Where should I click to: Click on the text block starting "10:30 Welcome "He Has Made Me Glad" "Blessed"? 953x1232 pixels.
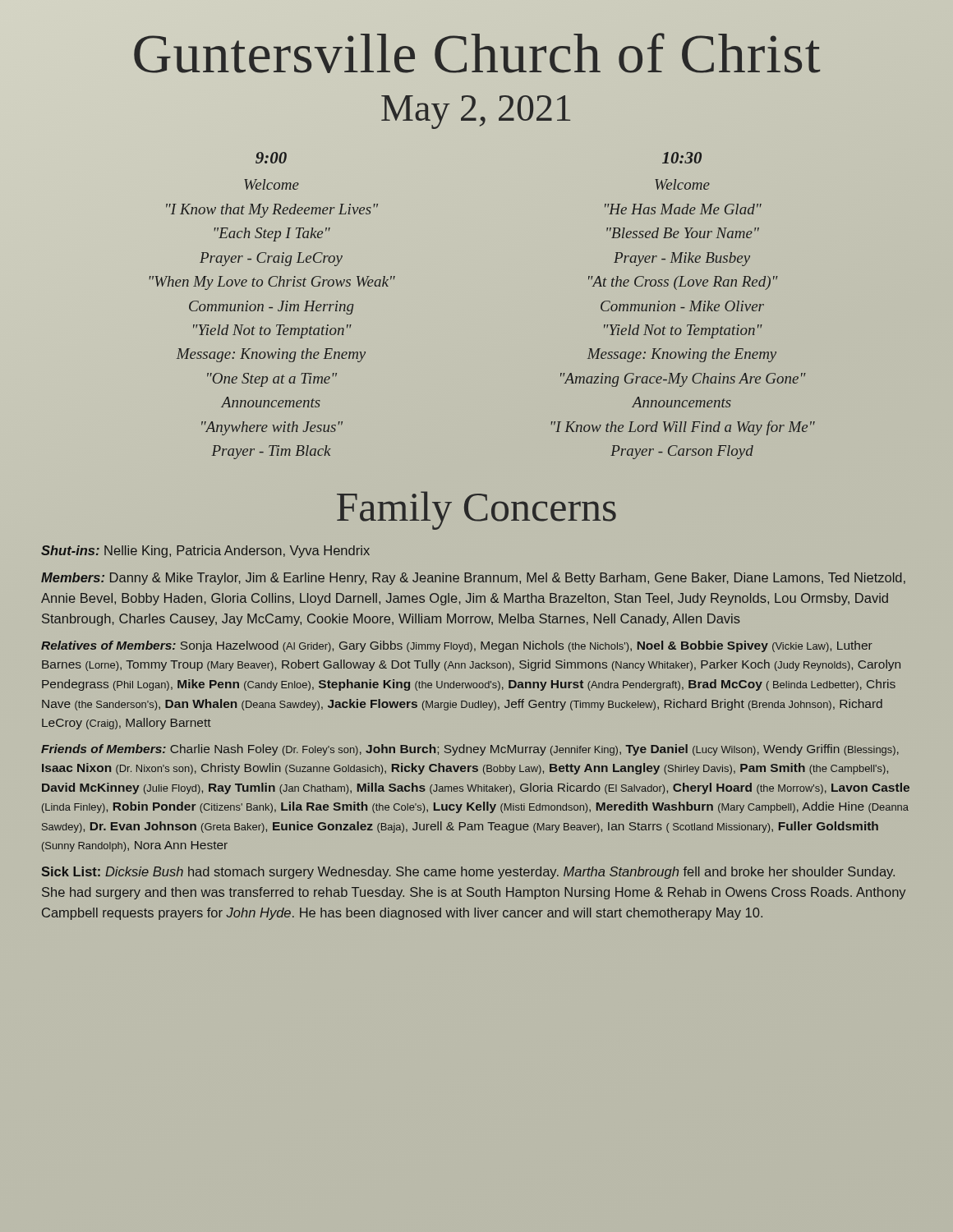(682, 302)
